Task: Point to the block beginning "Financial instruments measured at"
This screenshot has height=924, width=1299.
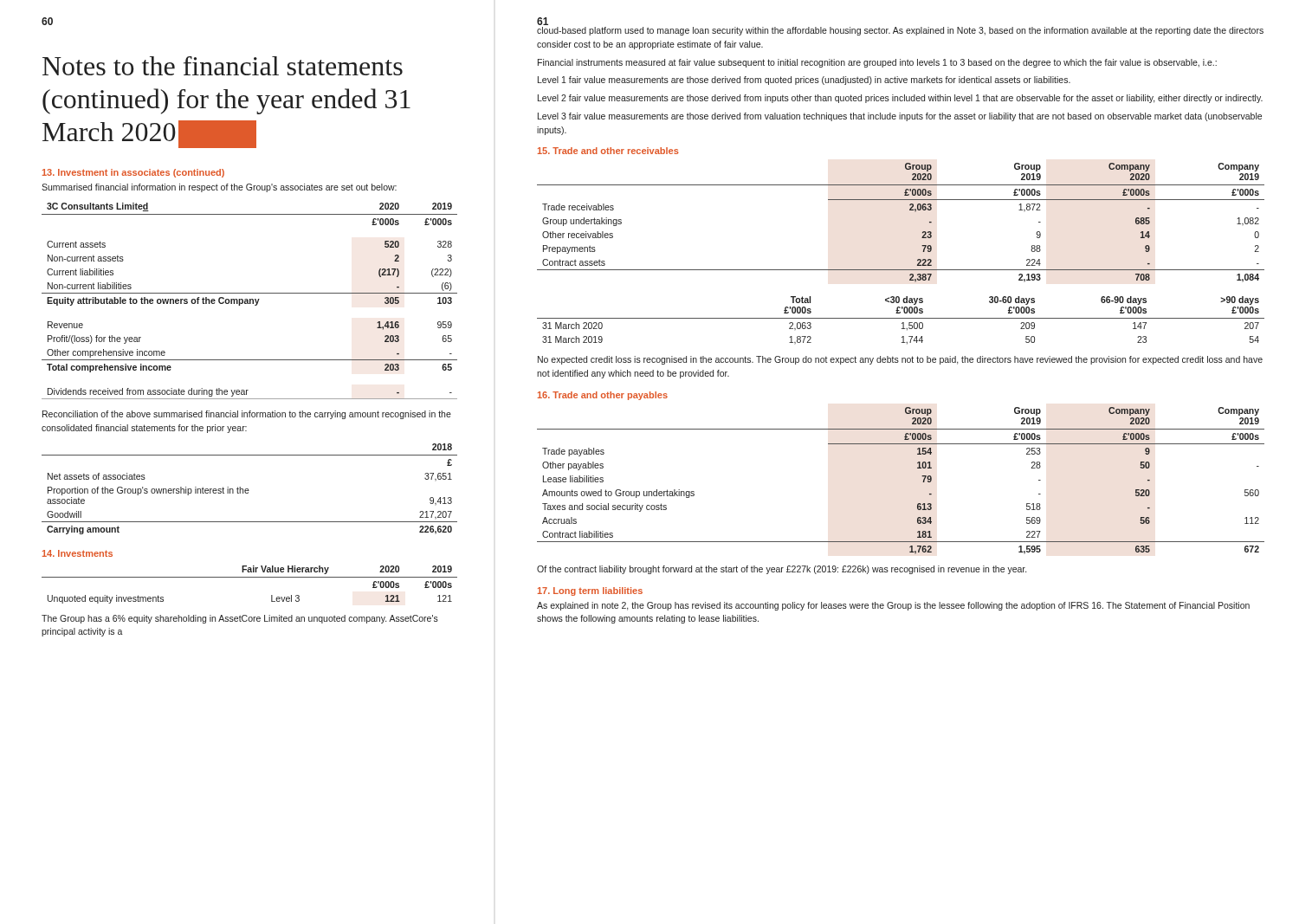Action: (x=877, y=62)
